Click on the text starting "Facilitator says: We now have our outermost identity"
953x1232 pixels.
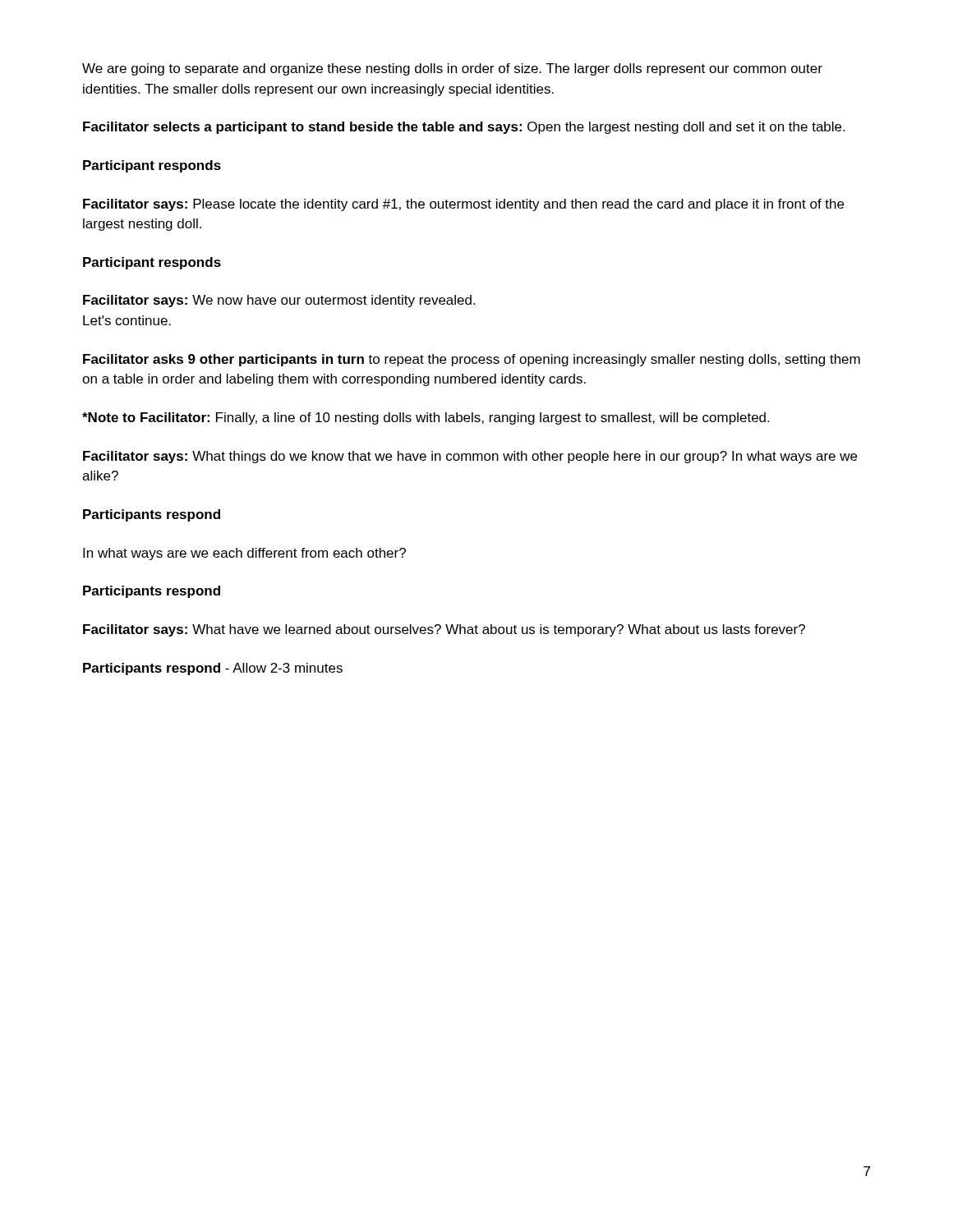click(x=279, y=311)
